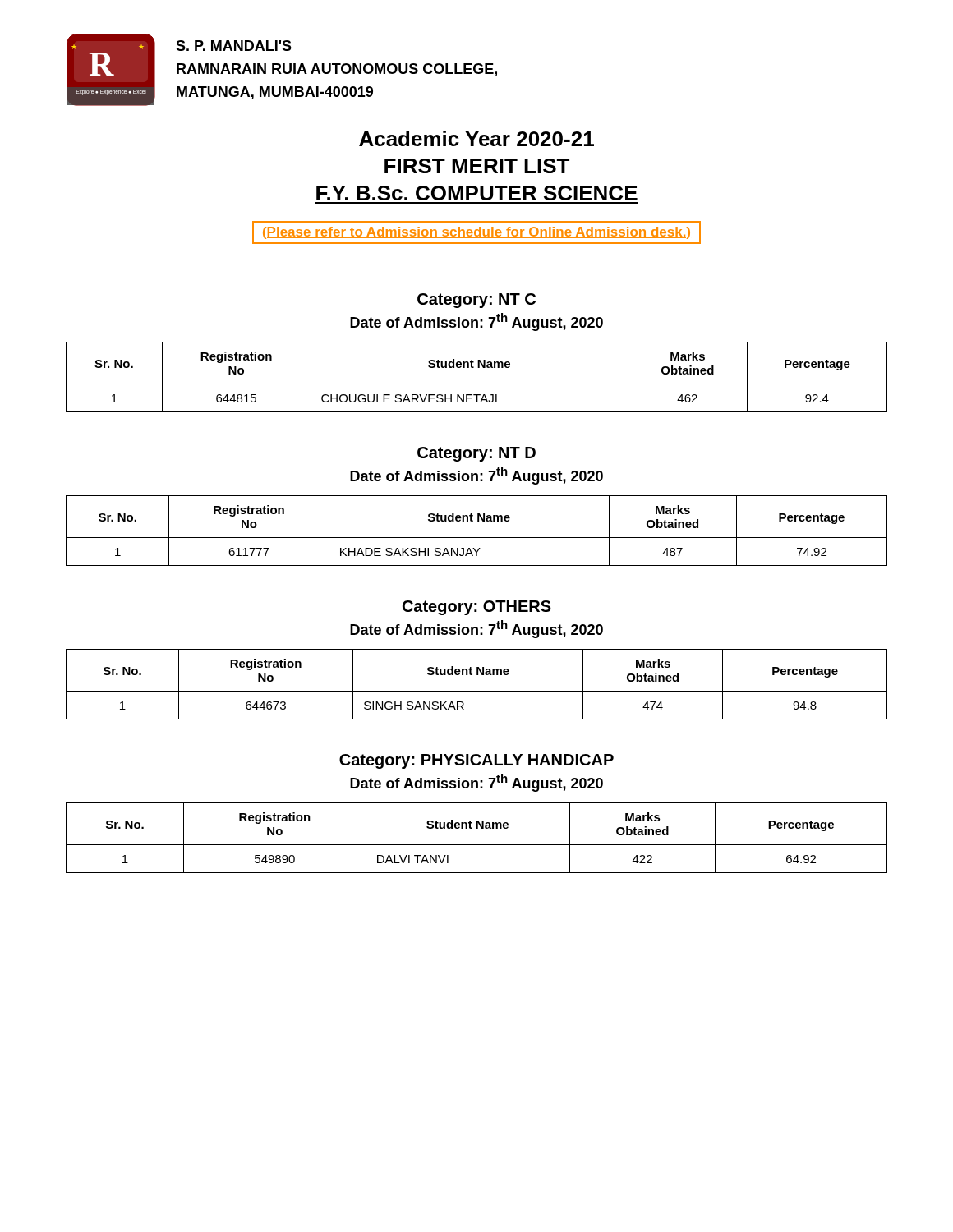Point to the text starting "F.Y. B.Sc. COMPUTER SCIENCE"

click(476, 193)
